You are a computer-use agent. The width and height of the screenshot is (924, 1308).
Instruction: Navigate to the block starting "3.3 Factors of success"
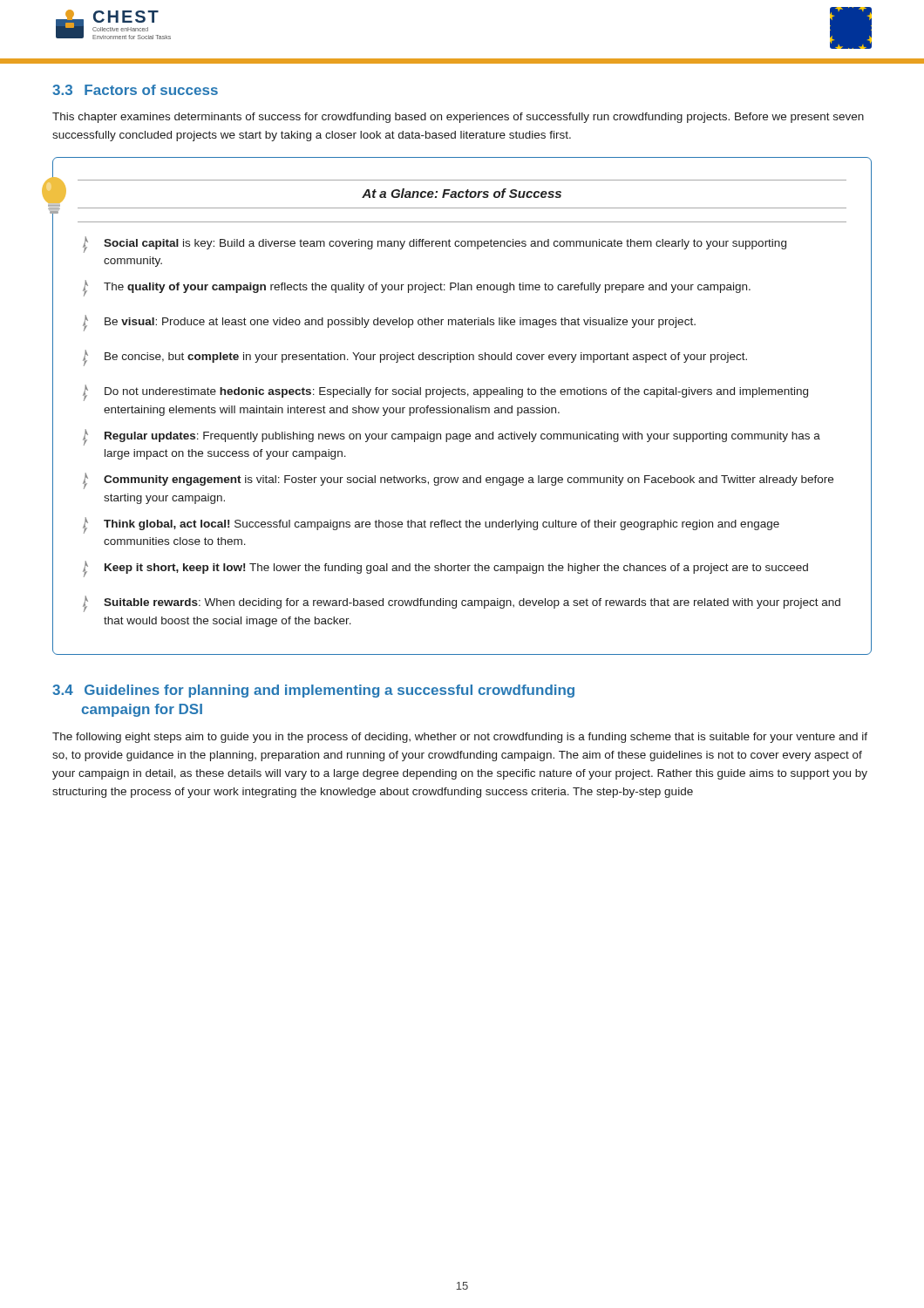[135, 90]
